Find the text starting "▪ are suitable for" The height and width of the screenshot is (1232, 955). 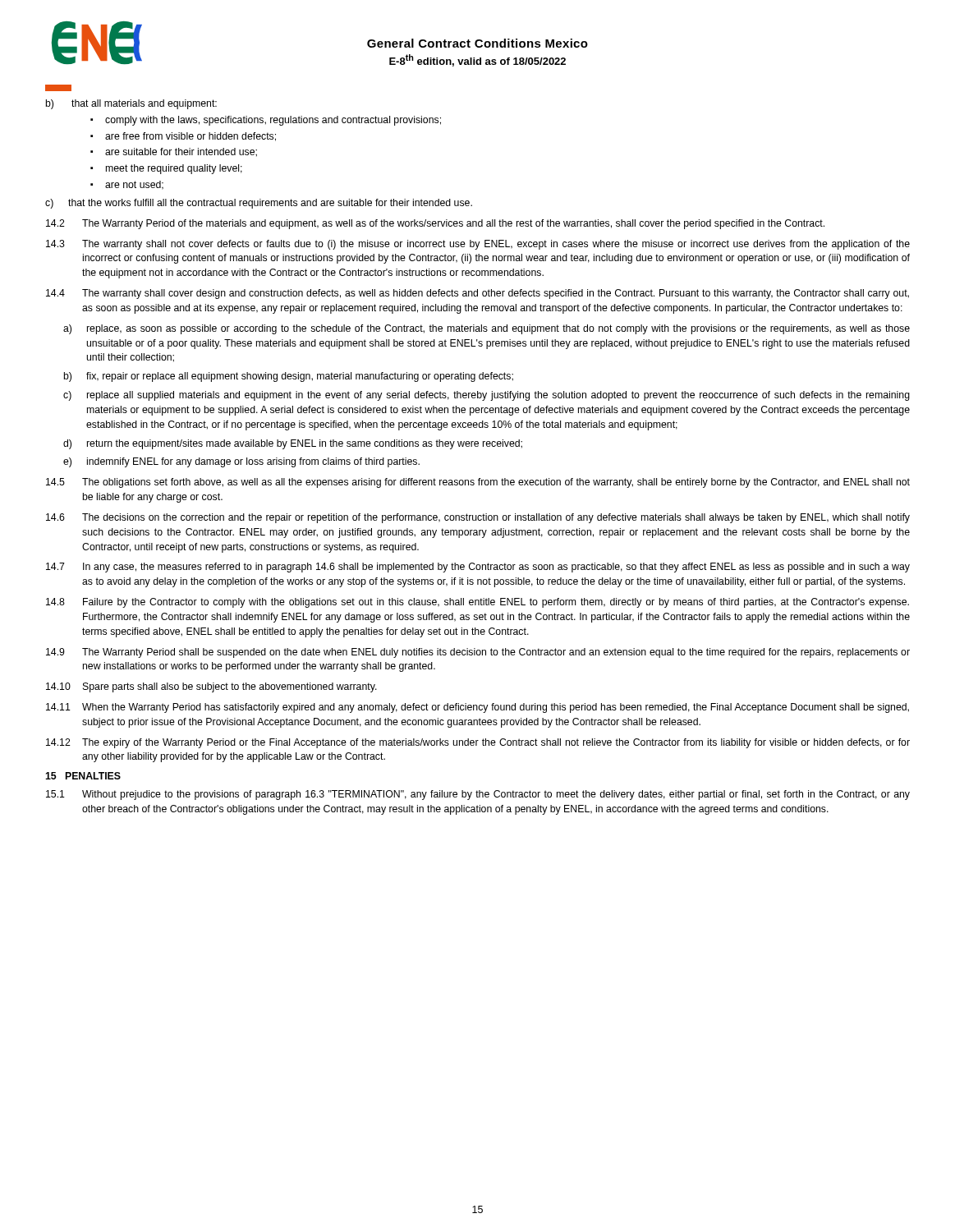174,153
